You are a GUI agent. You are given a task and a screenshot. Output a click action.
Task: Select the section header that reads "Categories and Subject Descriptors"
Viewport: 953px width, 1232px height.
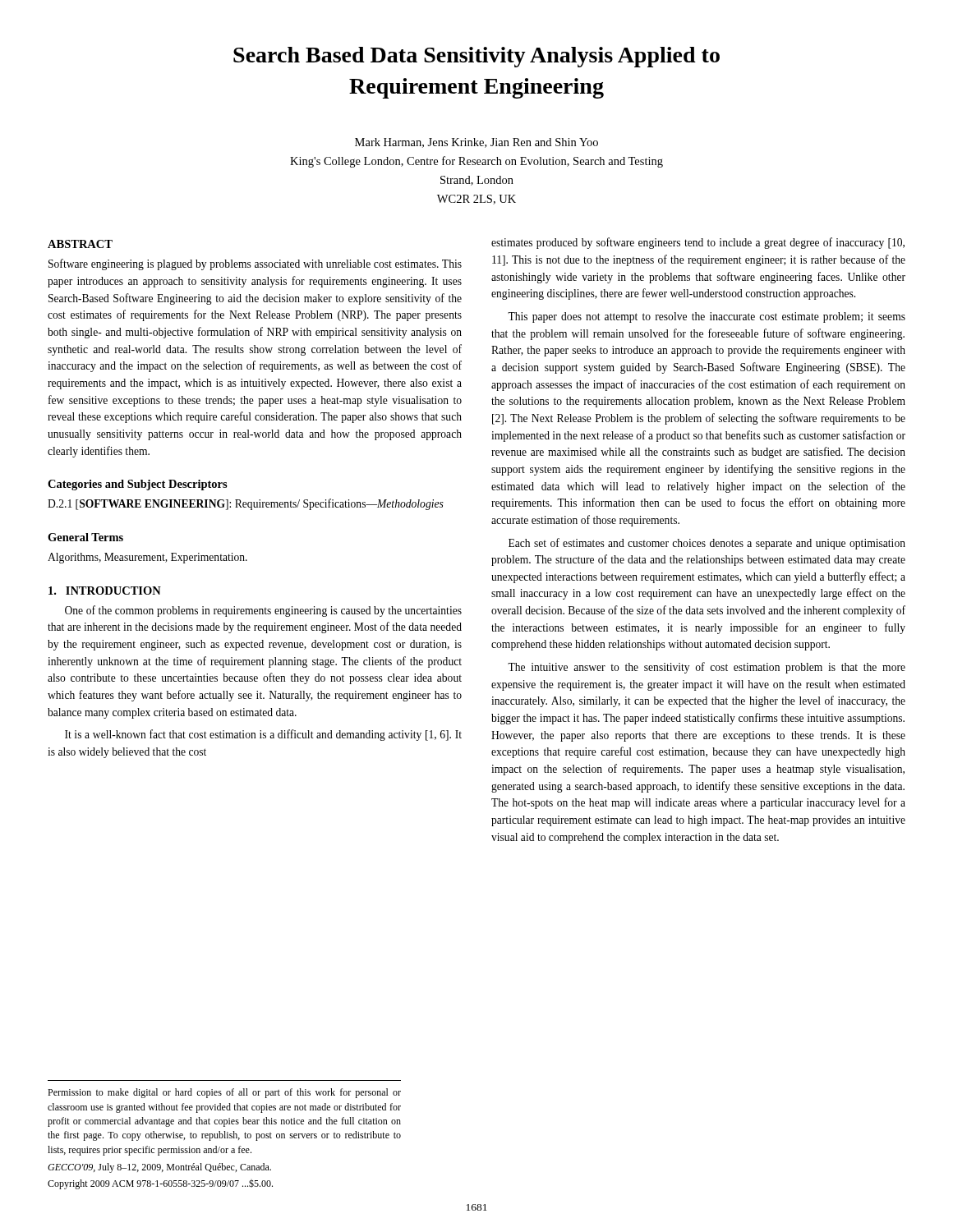137,484
